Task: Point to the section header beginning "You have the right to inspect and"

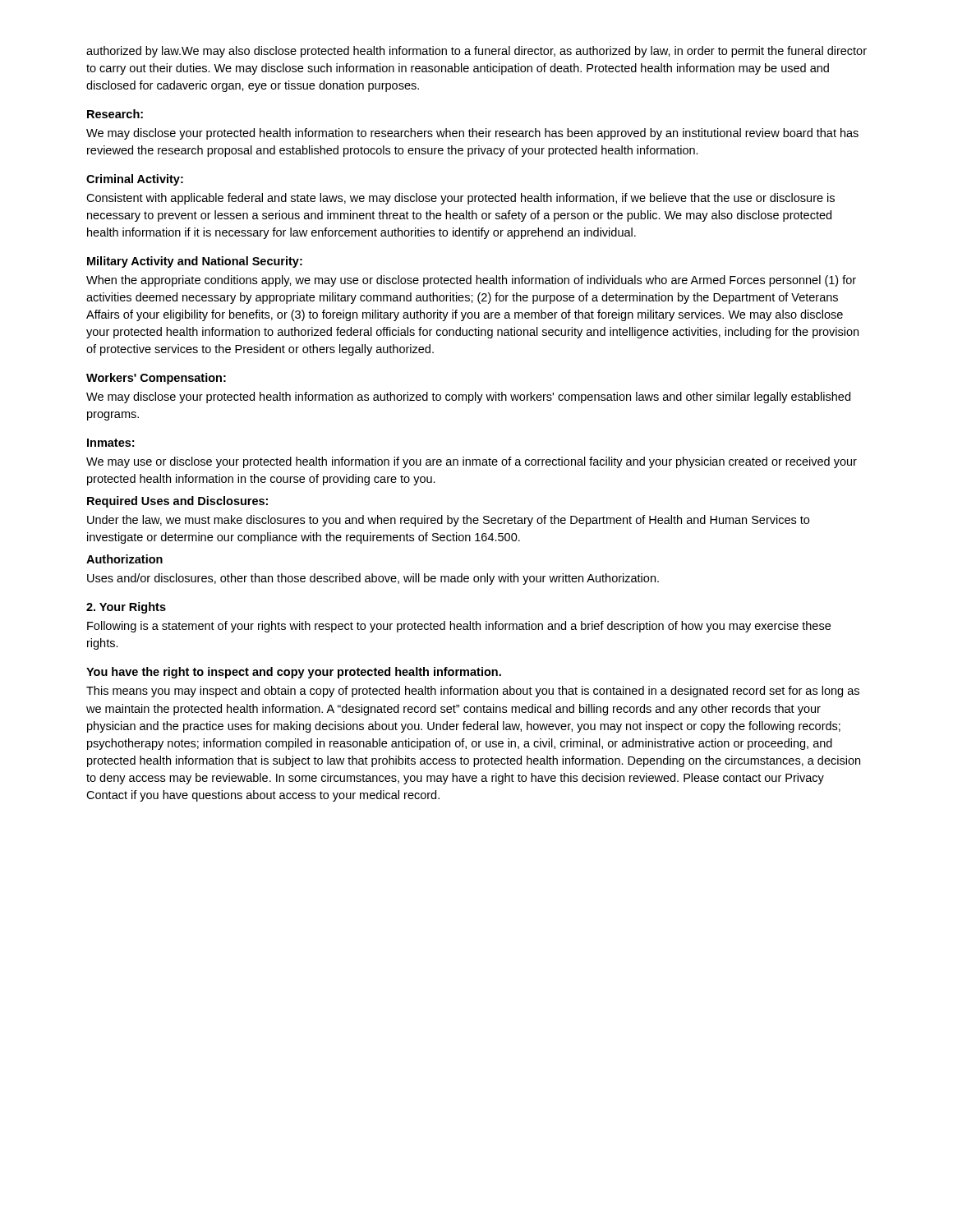Action: [294, 672]
